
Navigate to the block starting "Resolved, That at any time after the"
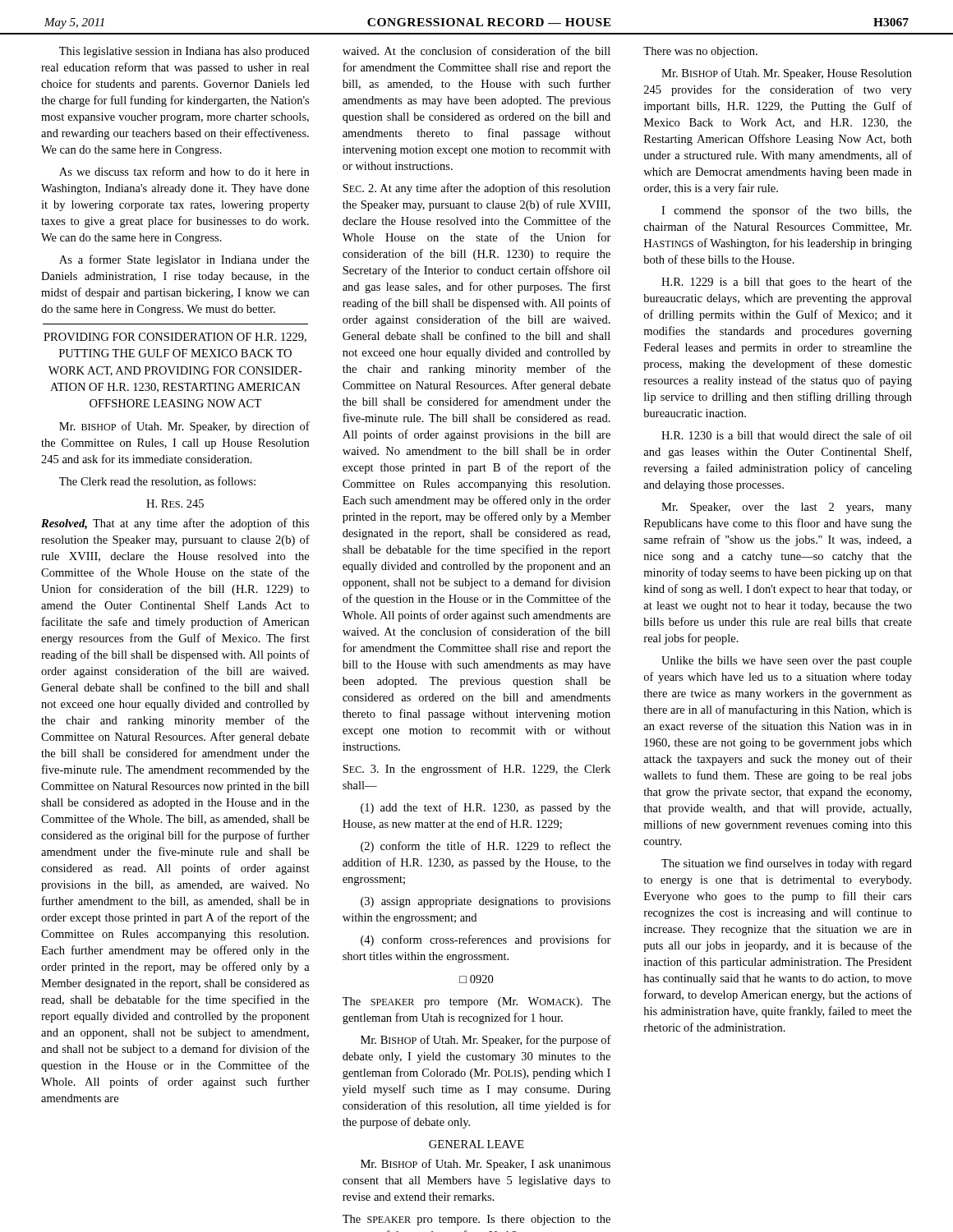pos(175,811)
